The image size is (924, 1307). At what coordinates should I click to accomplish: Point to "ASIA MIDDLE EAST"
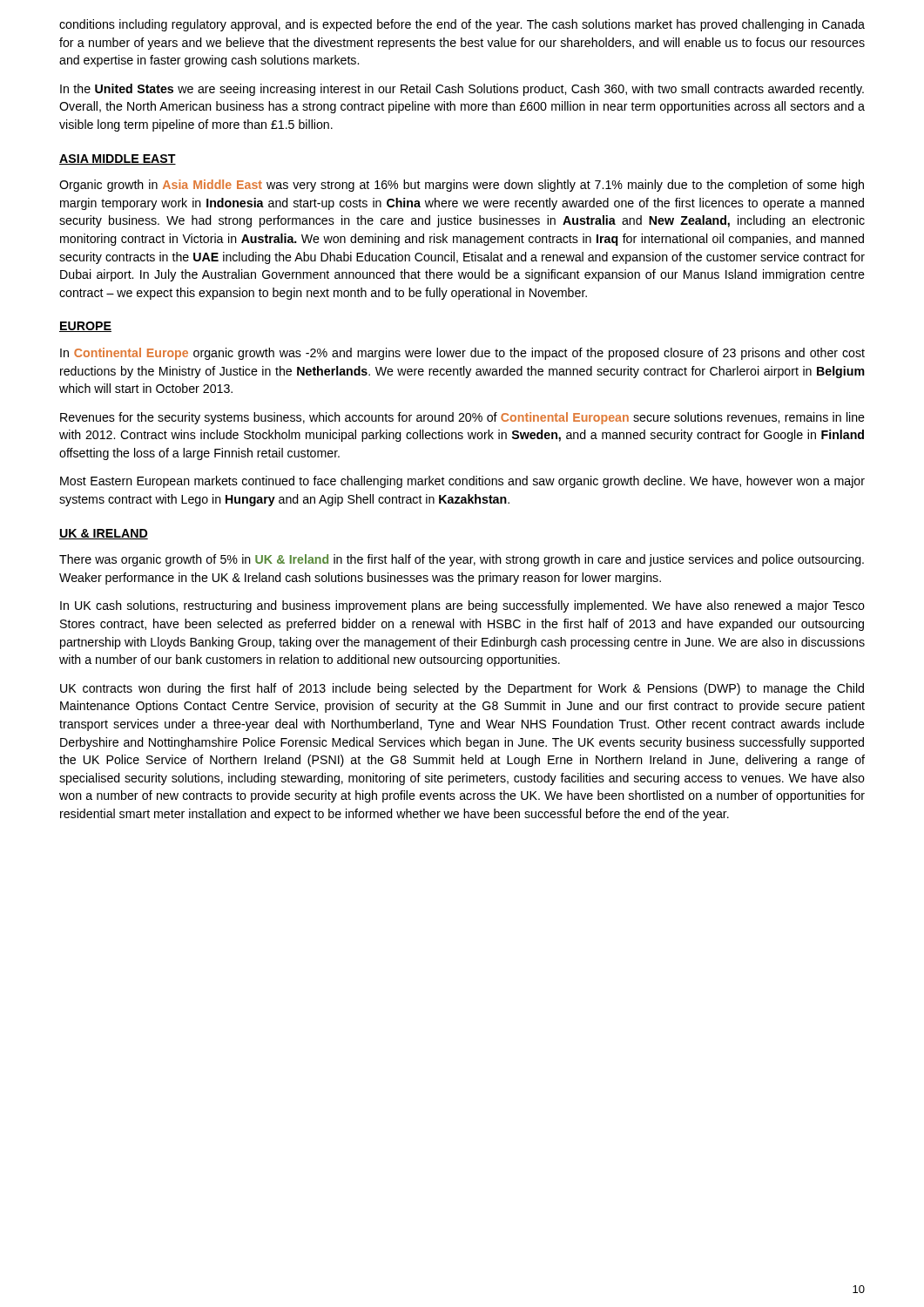click(x=117, y=158)
